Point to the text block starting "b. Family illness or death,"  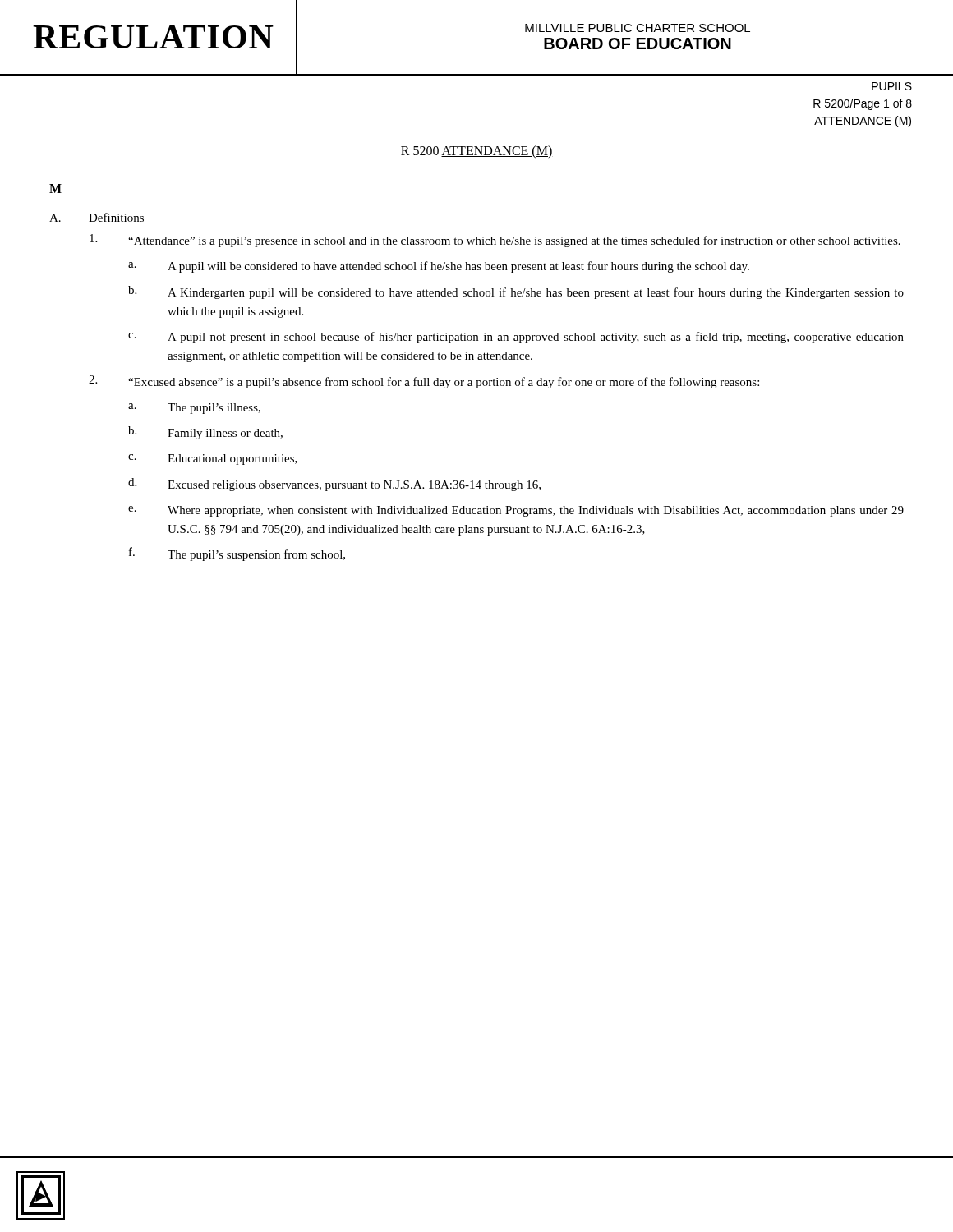click(x=205, y=433)
